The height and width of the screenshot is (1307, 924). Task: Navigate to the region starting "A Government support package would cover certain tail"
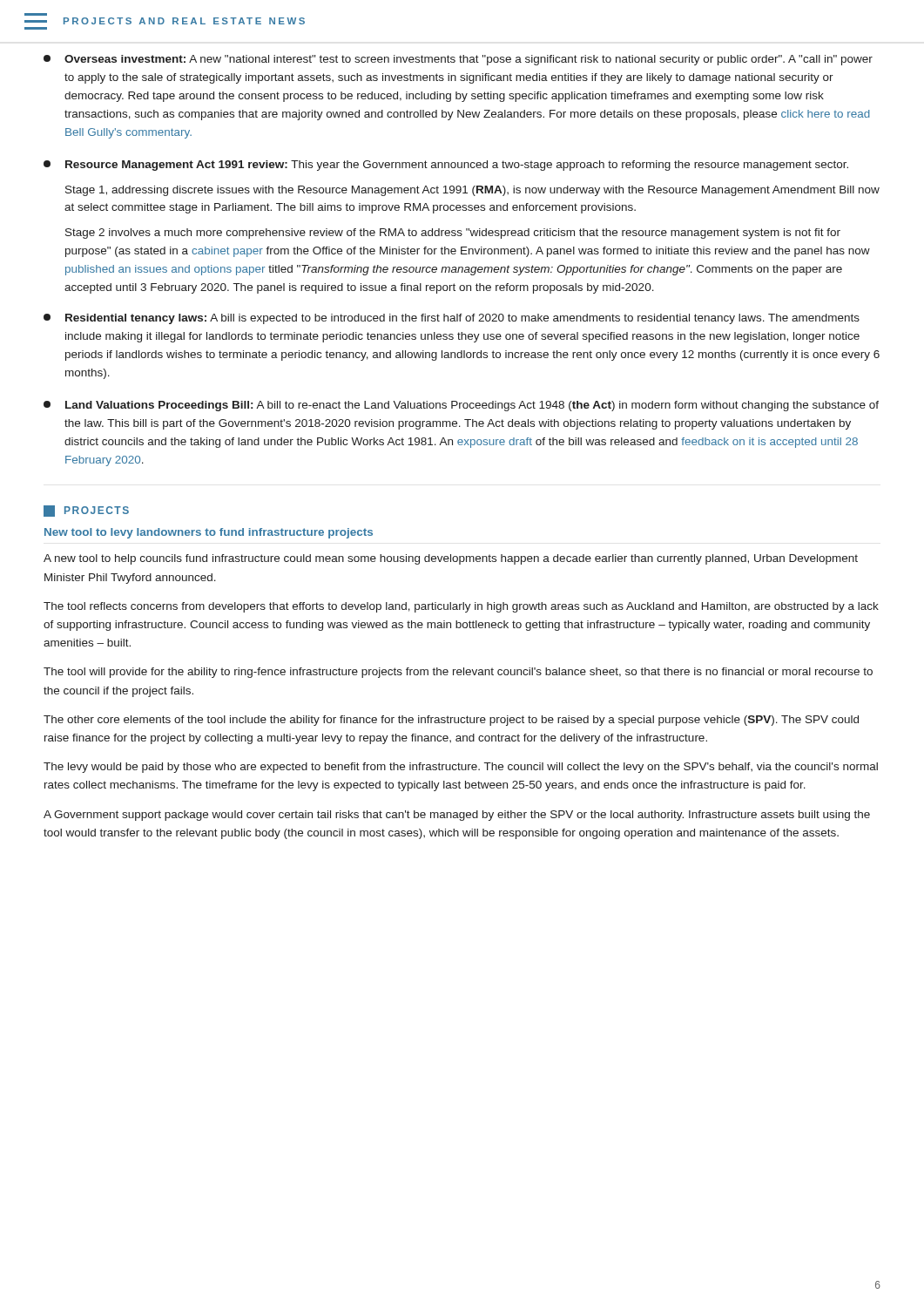(x=457, y=823)
